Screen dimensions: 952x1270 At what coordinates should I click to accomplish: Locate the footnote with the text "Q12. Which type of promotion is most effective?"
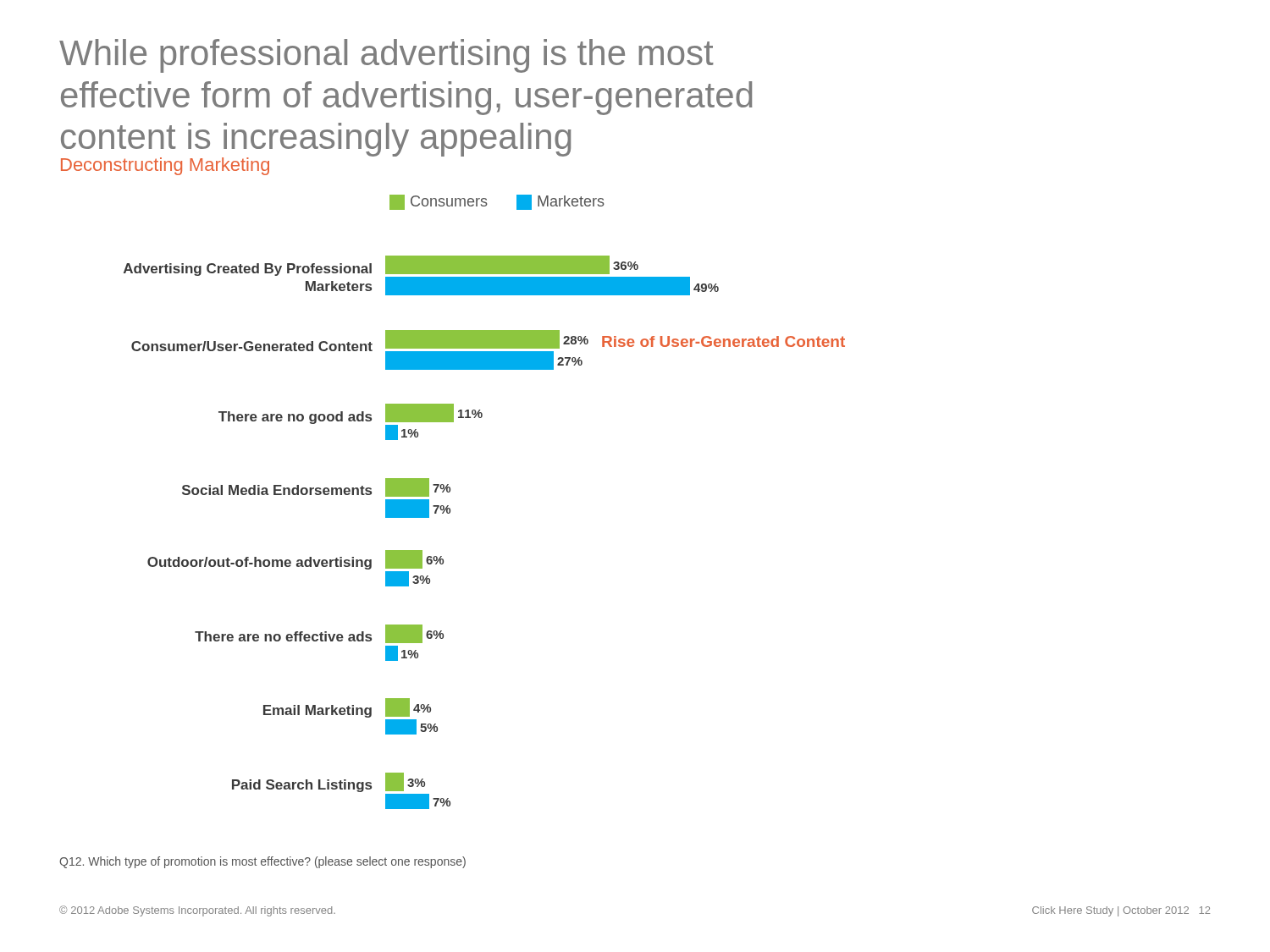click(x=263, y=861)
